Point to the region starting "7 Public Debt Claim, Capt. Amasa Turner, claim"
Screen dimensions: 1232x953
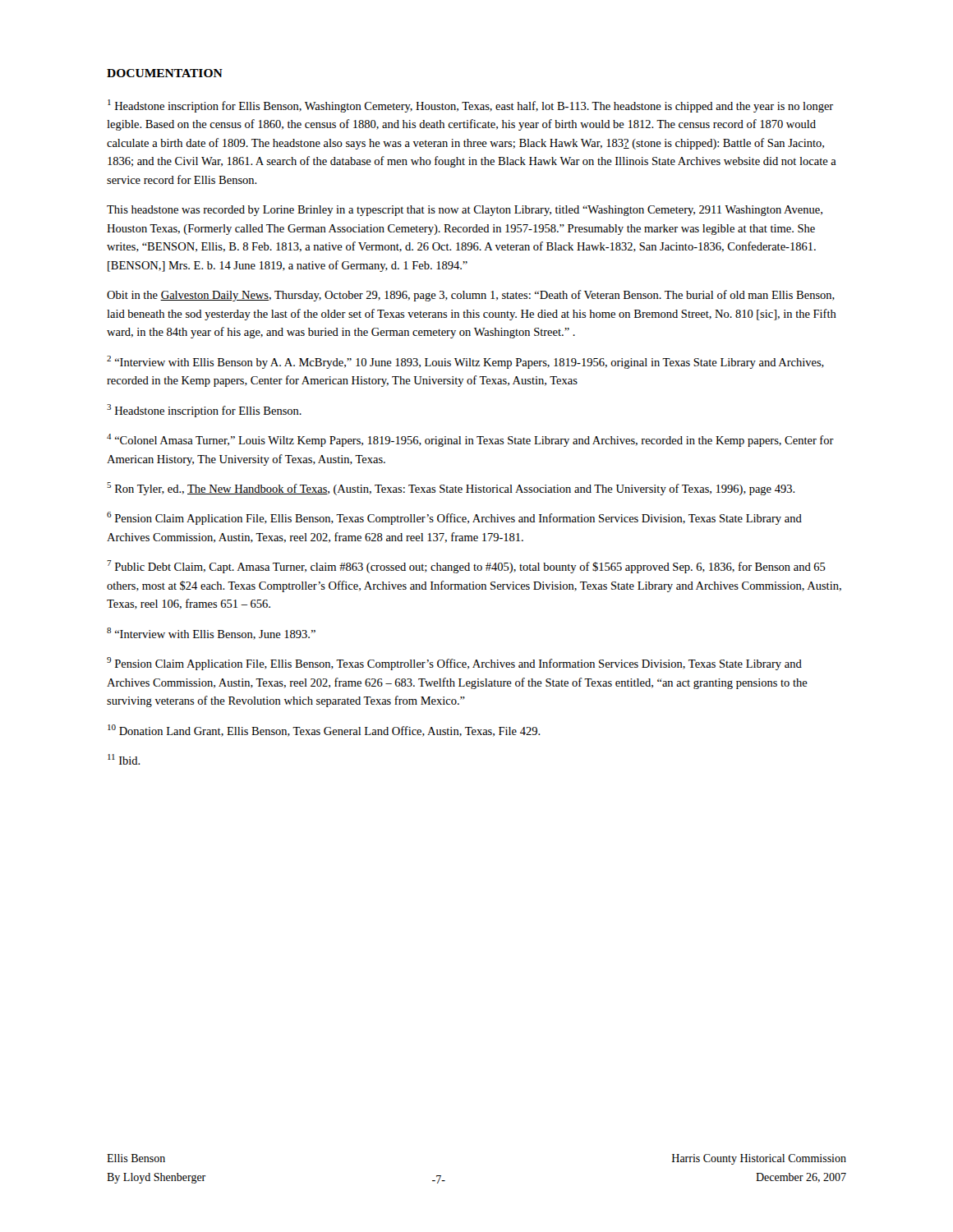click(474, 584)
